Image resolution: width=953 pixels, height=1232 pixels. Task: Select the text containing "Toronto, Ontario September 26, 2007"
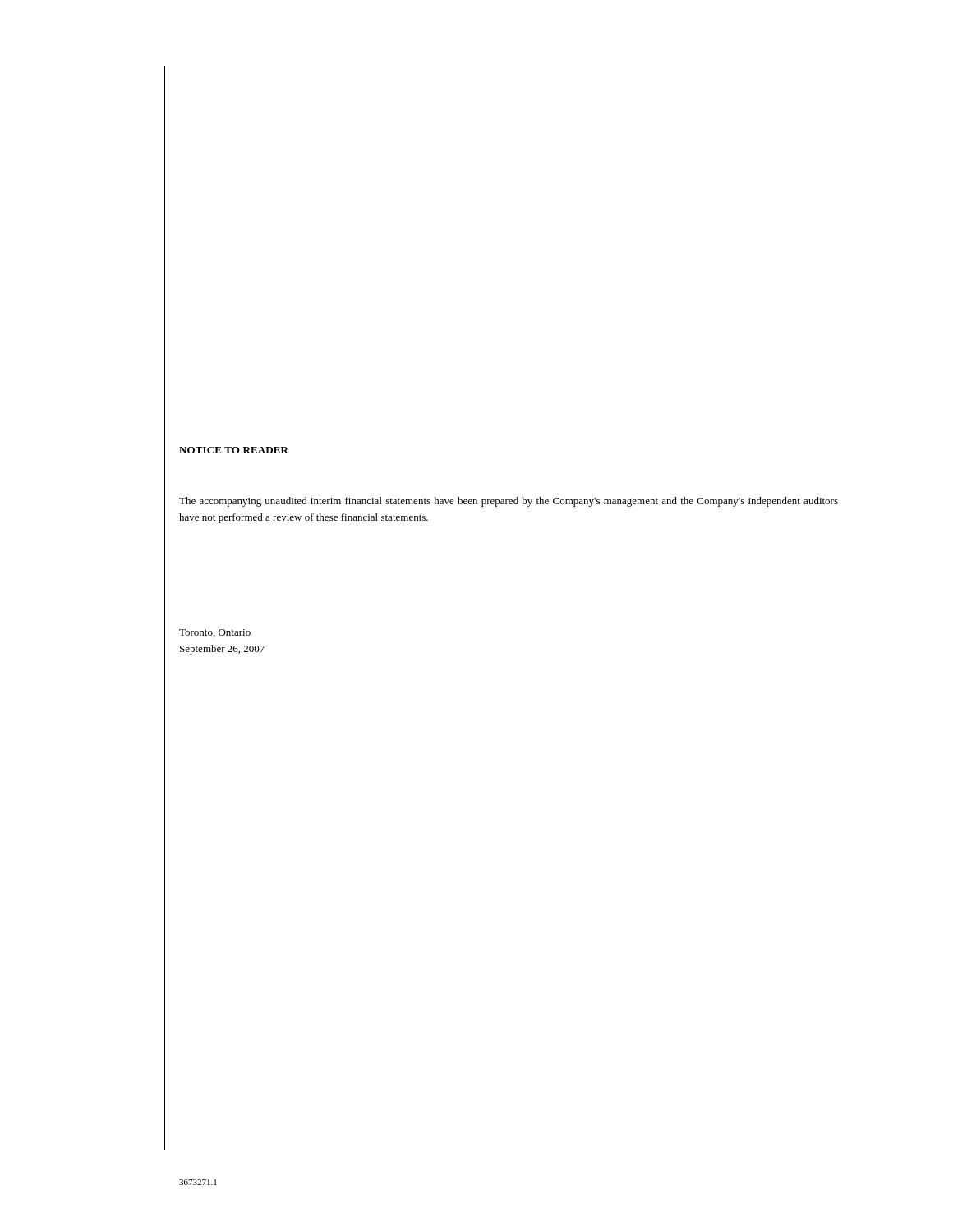coord(222,640)
